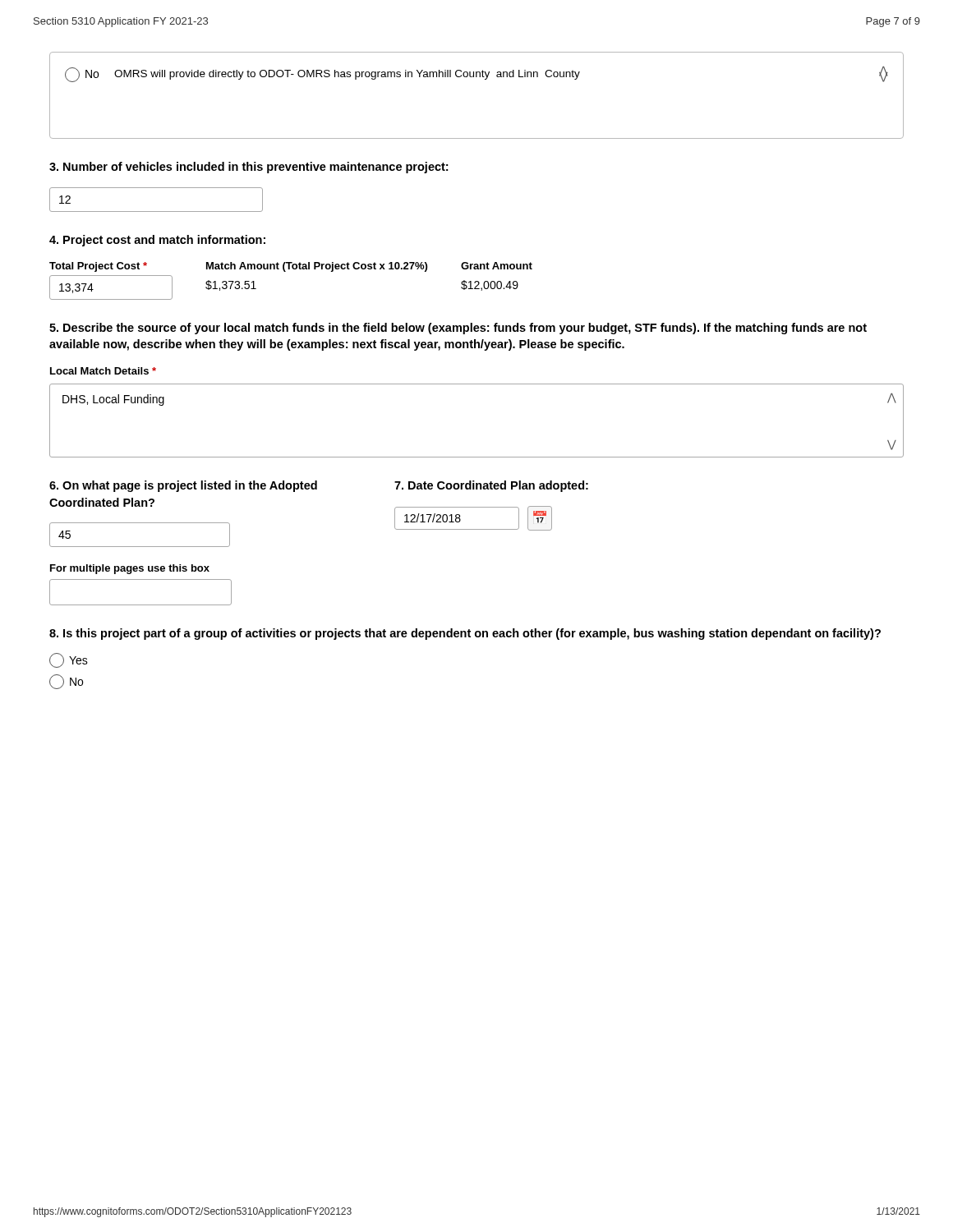Select a table
This screenshot has height=1232, width=953.
[x=476, y=280]
